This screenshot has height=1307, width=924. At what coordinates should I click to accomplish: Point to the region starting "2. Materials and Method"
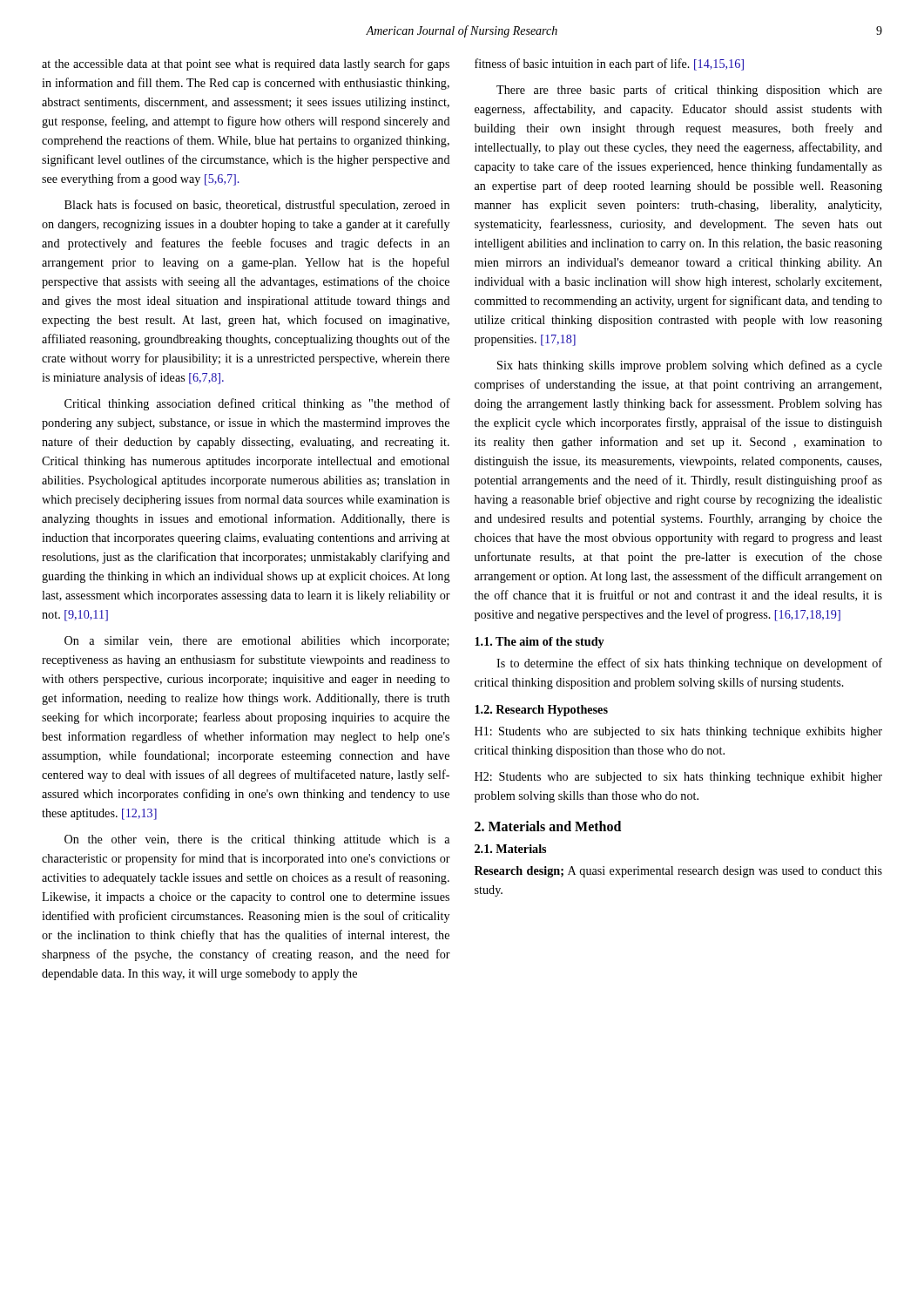pyautogui.click(x=548, y=826)
